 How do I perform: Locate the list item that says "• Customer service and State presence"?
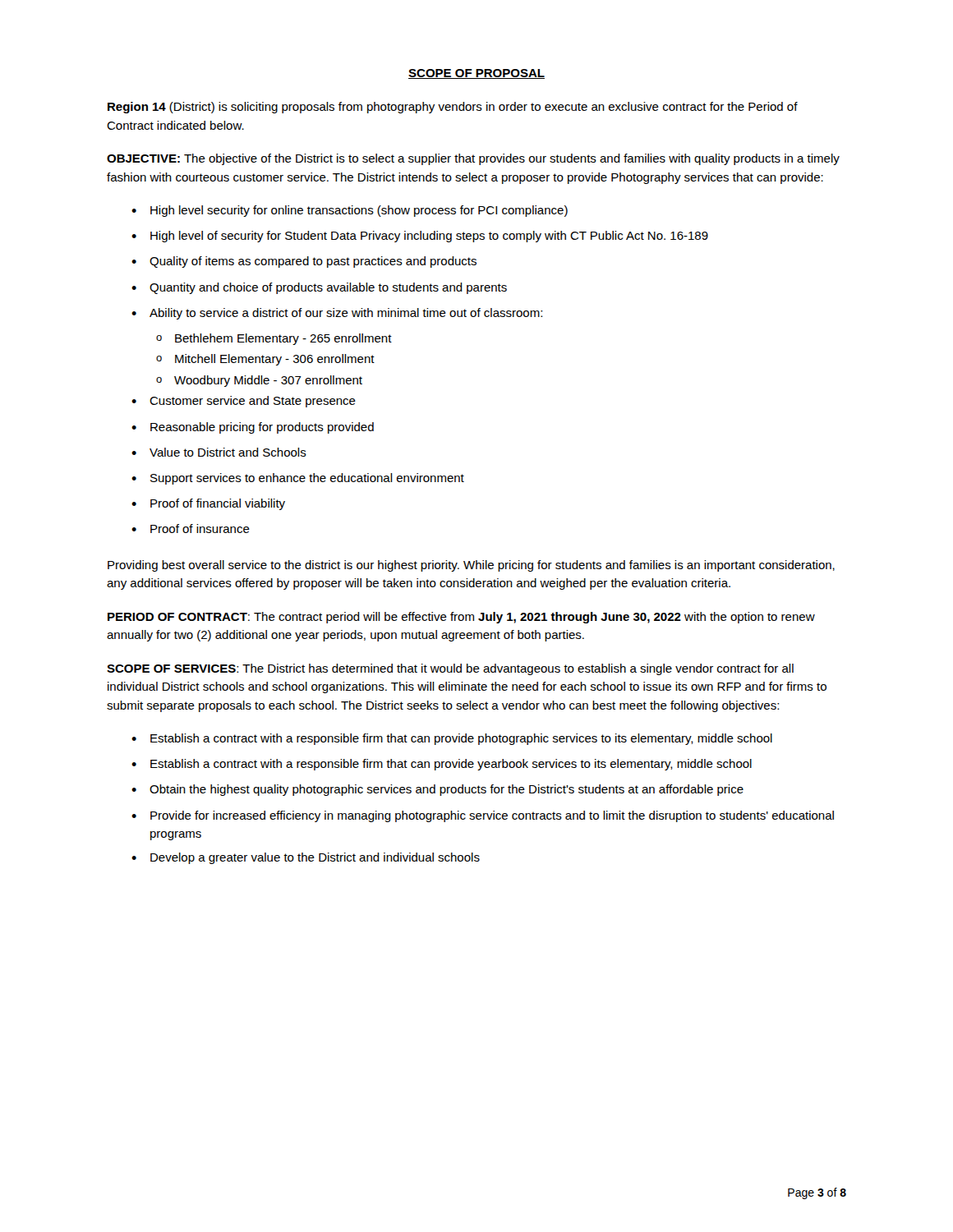click(x=244, y=402)
